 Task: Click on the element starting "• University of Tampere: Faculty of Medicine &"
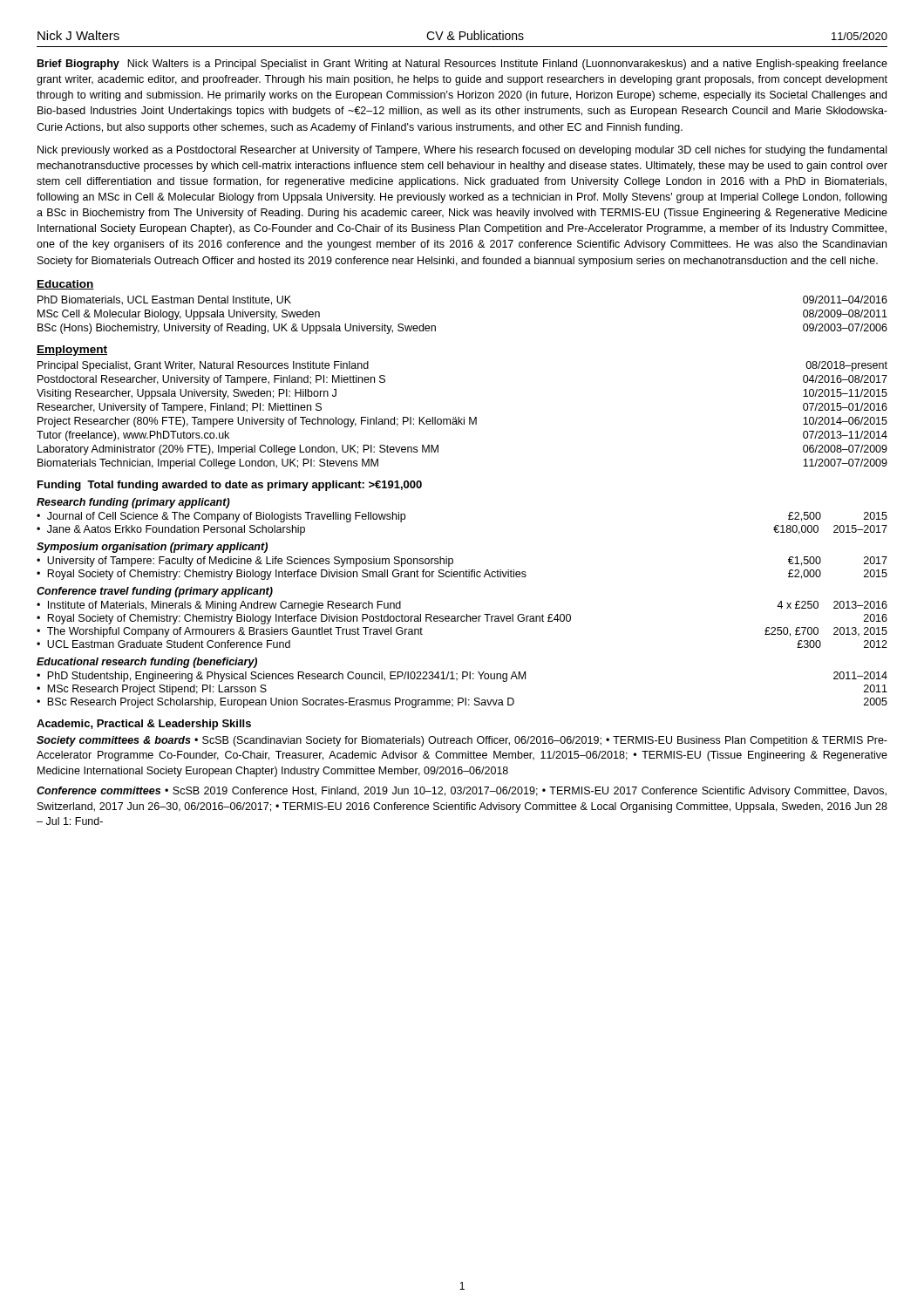pos(462,560)
